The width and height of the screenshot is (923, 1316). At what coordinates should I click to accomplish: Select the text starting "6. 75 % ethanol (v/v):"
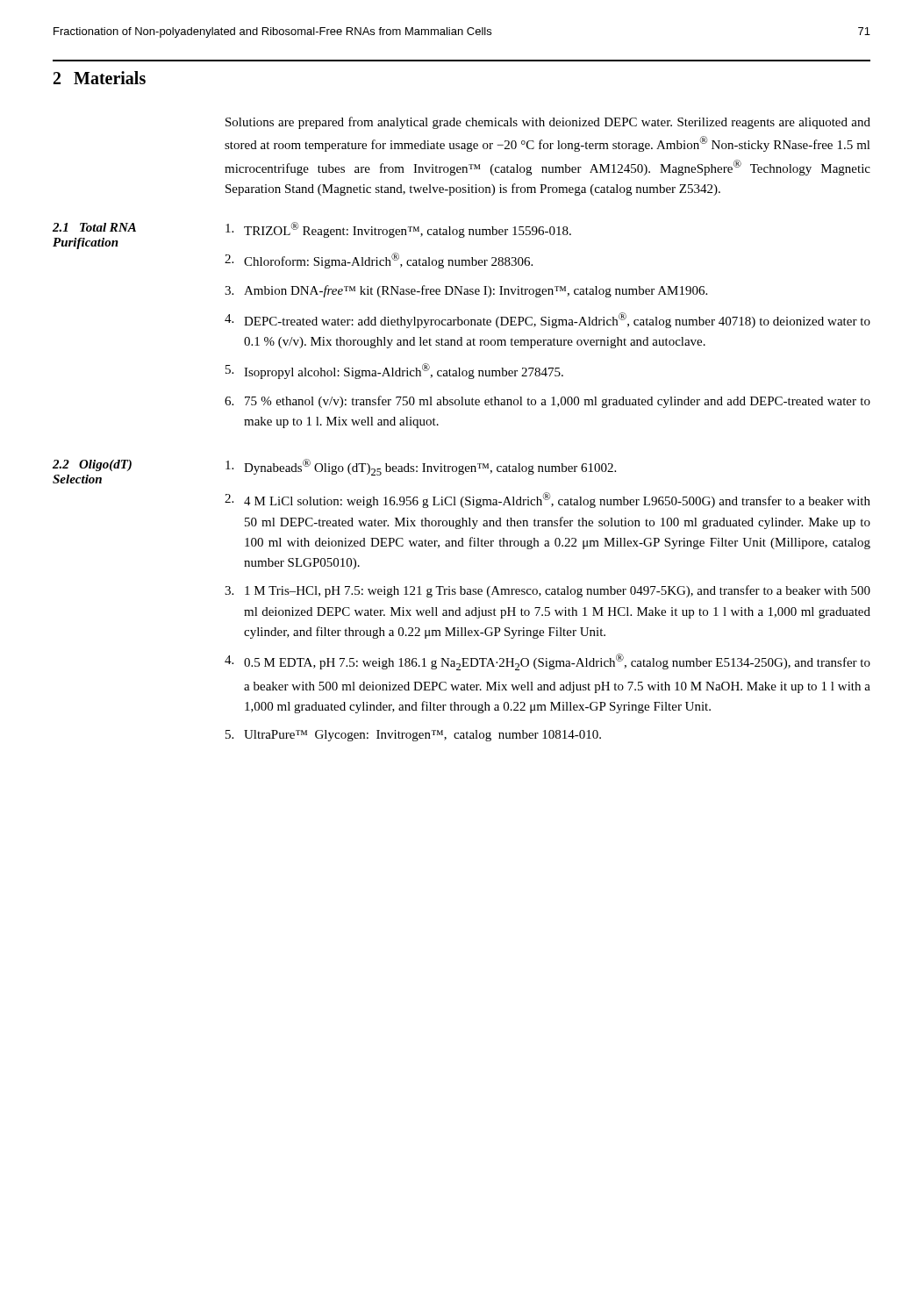(x=547, y=411)
